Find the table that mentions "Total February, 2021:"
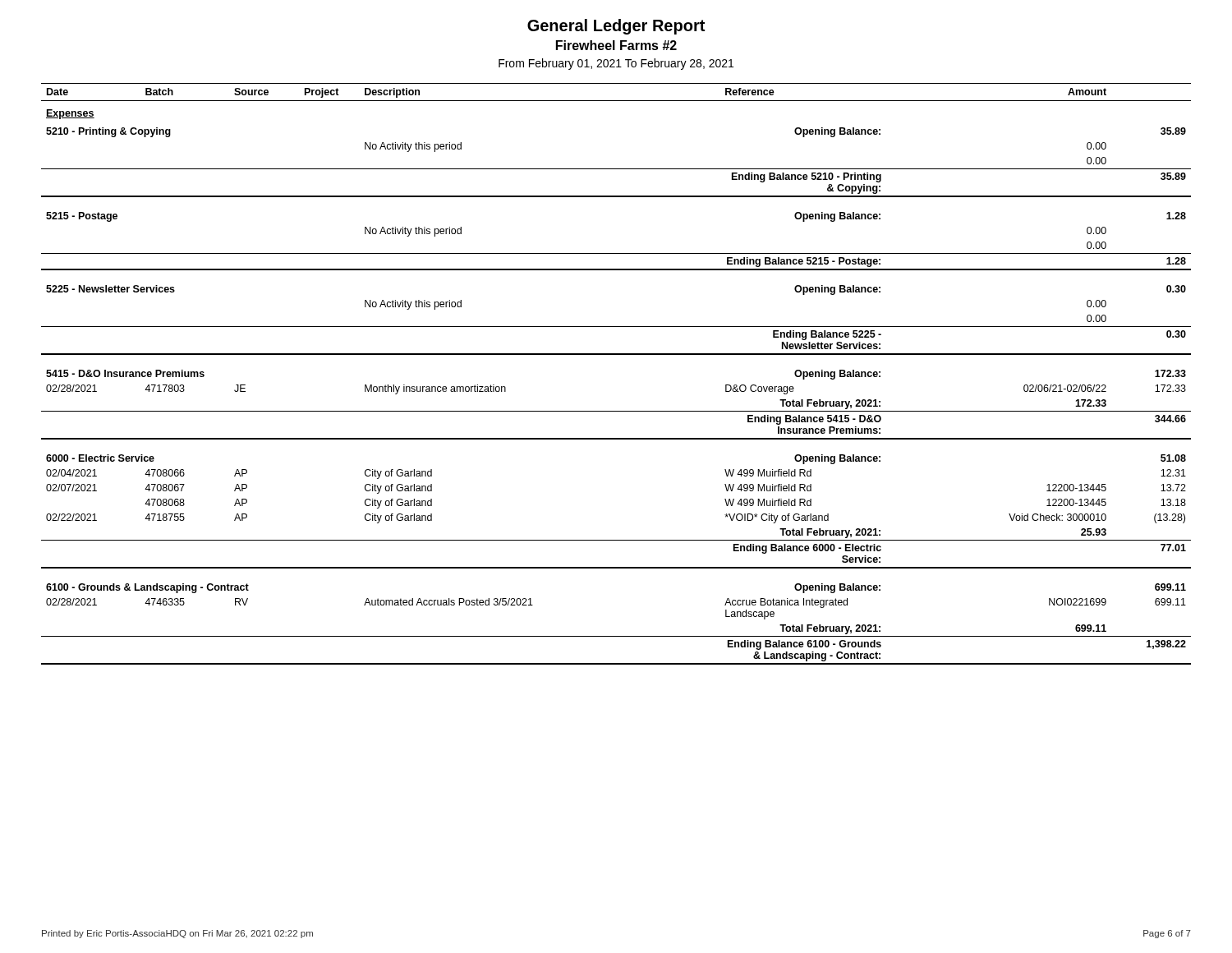 [616, 374]
